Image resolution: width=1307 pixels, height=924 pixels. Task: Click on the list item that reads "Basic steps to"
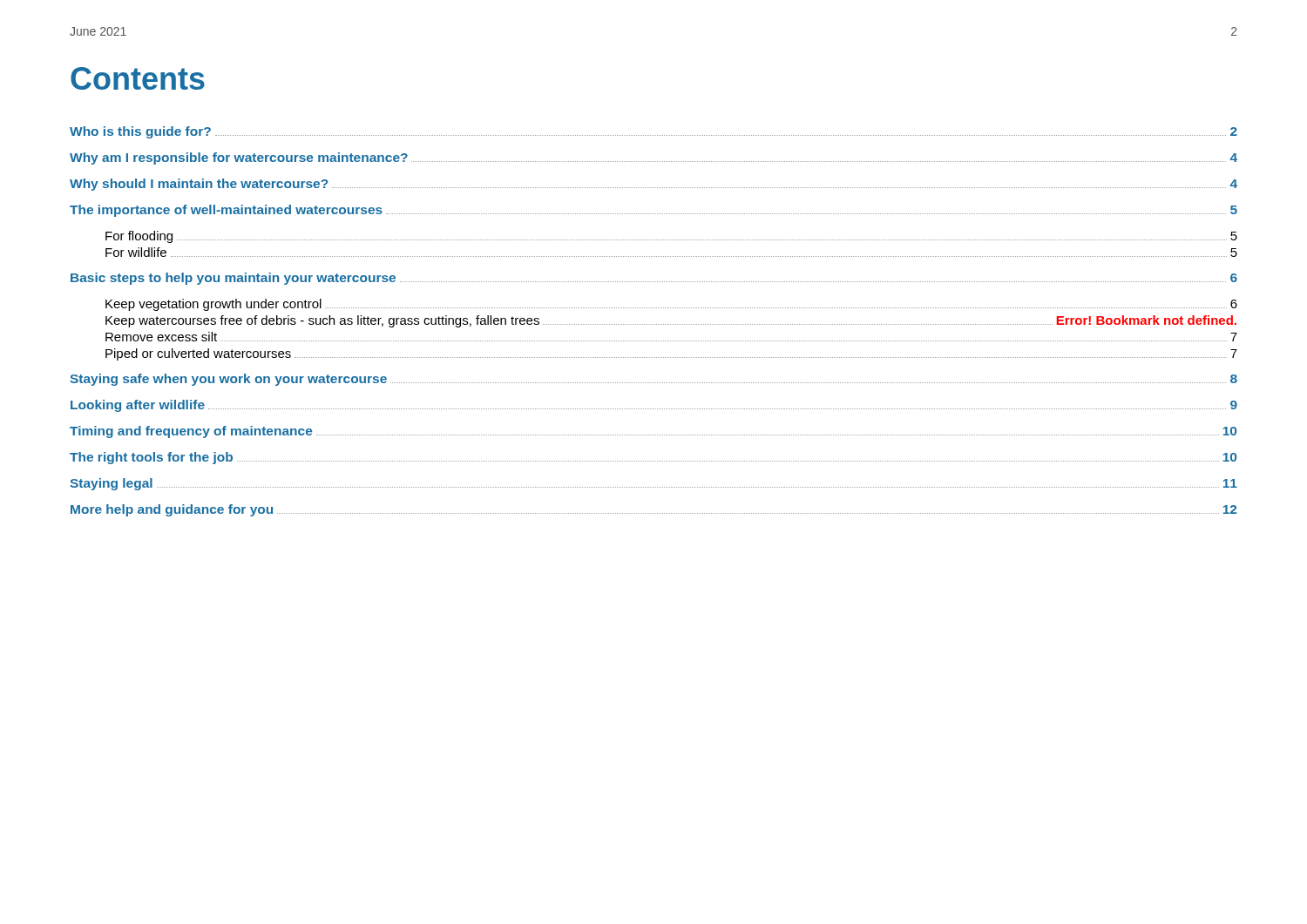click(654, 278)
